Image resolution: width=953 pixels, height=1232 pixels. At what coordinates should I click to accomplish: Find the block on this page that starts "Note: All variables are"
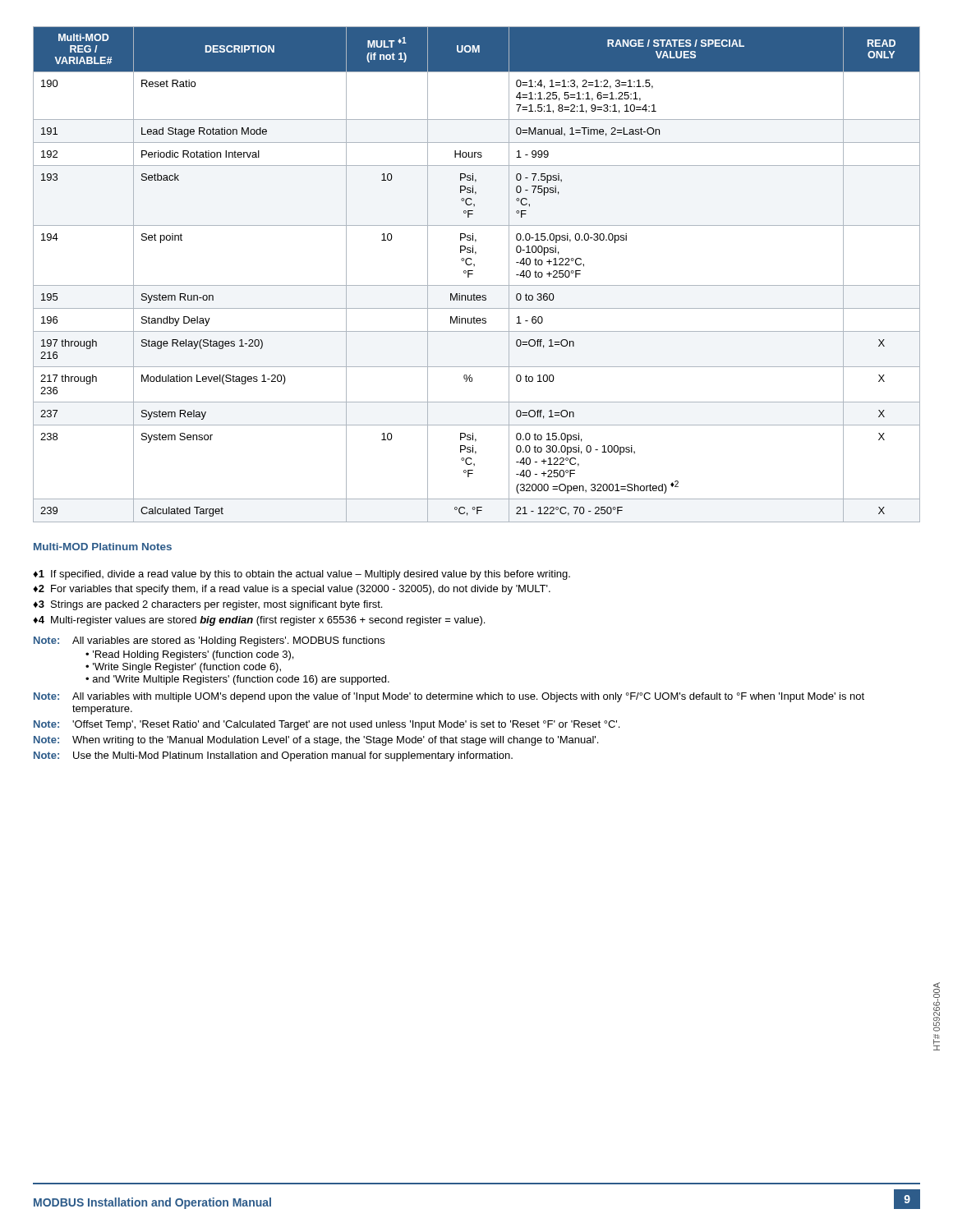coord(209,641)
